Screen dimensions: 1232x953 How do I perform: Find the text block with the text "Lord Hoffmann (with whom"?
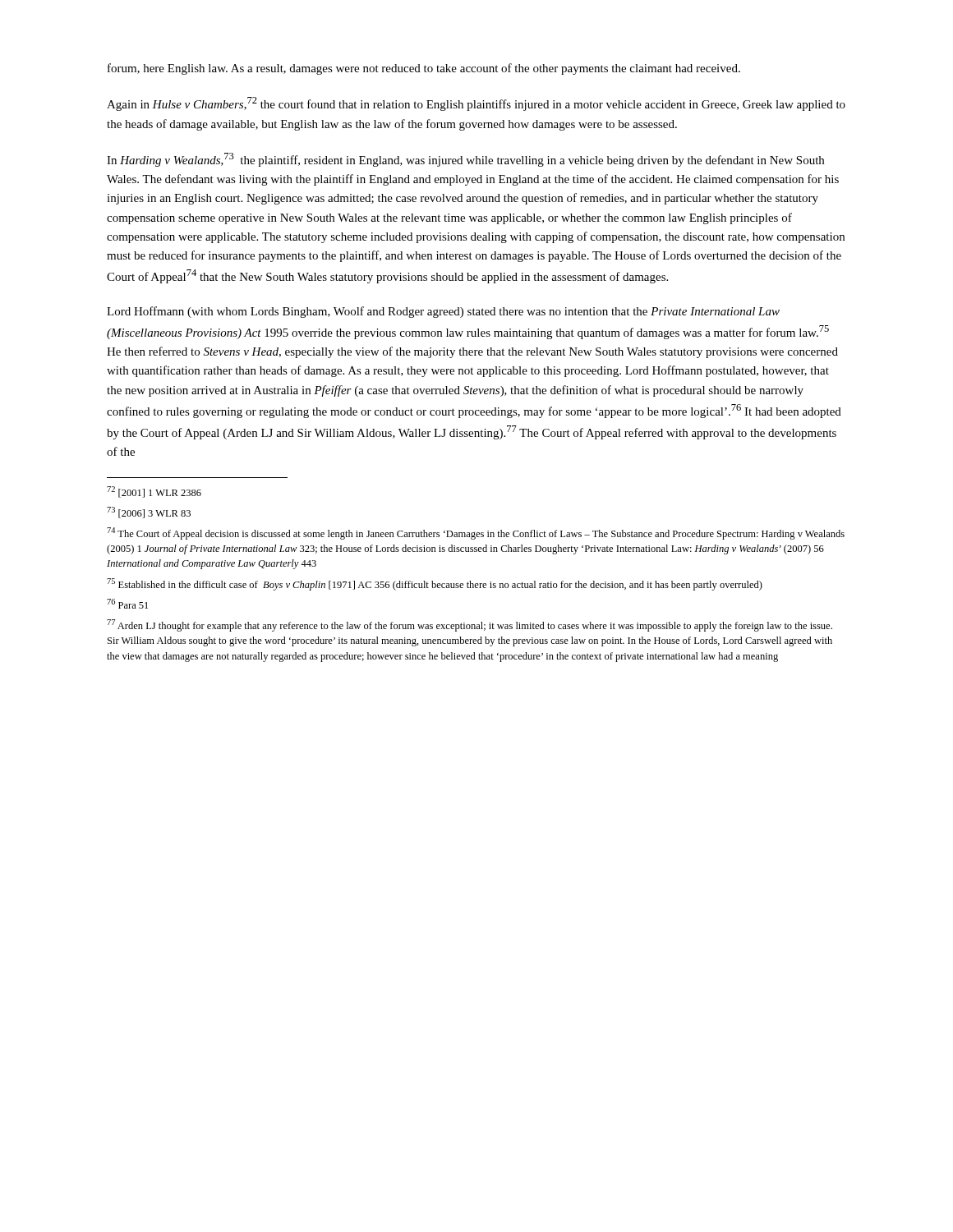(x=474, y=381)
